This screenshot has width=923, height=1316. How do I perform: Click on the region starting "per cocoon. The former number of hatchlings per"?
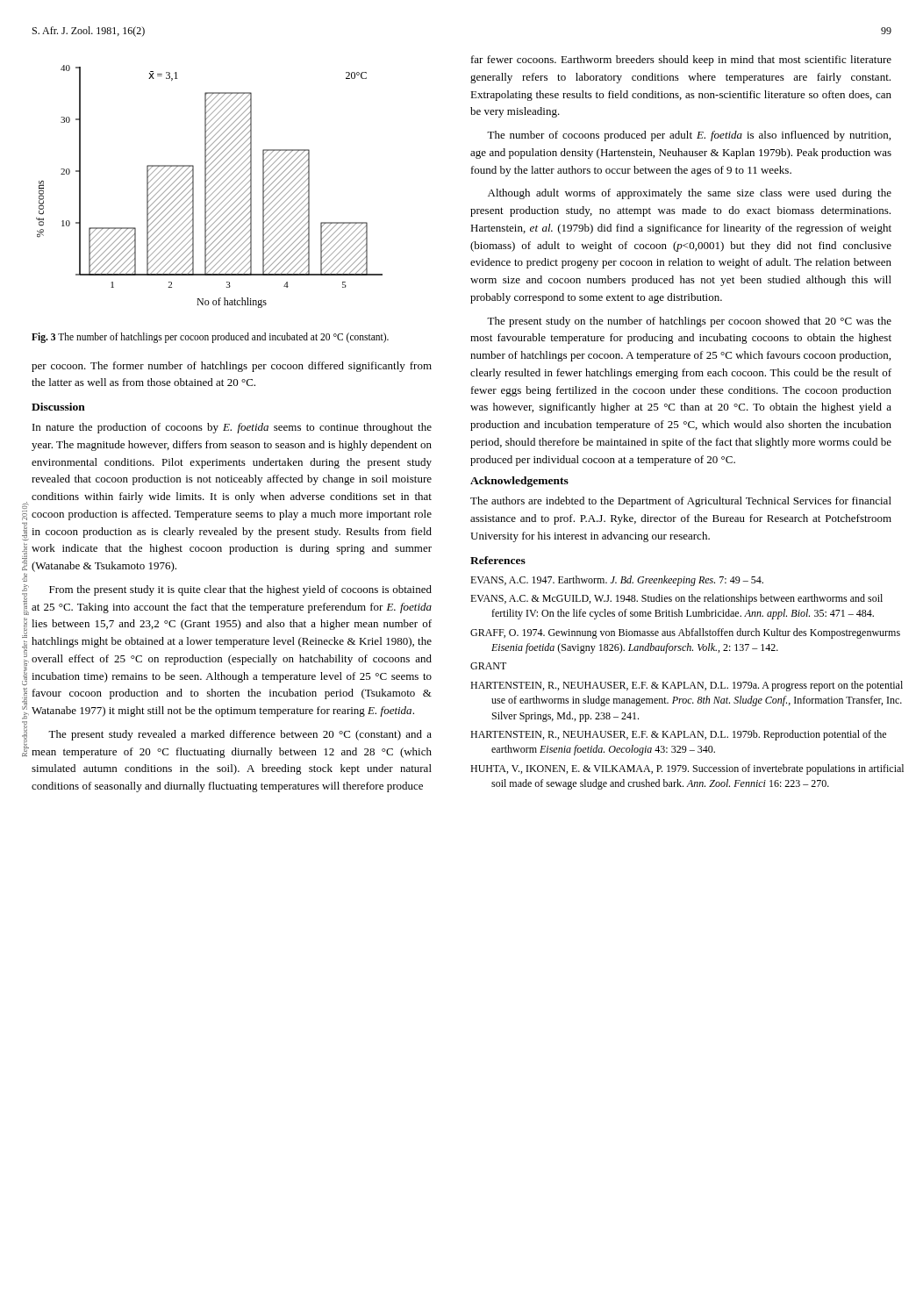point(232,374)
